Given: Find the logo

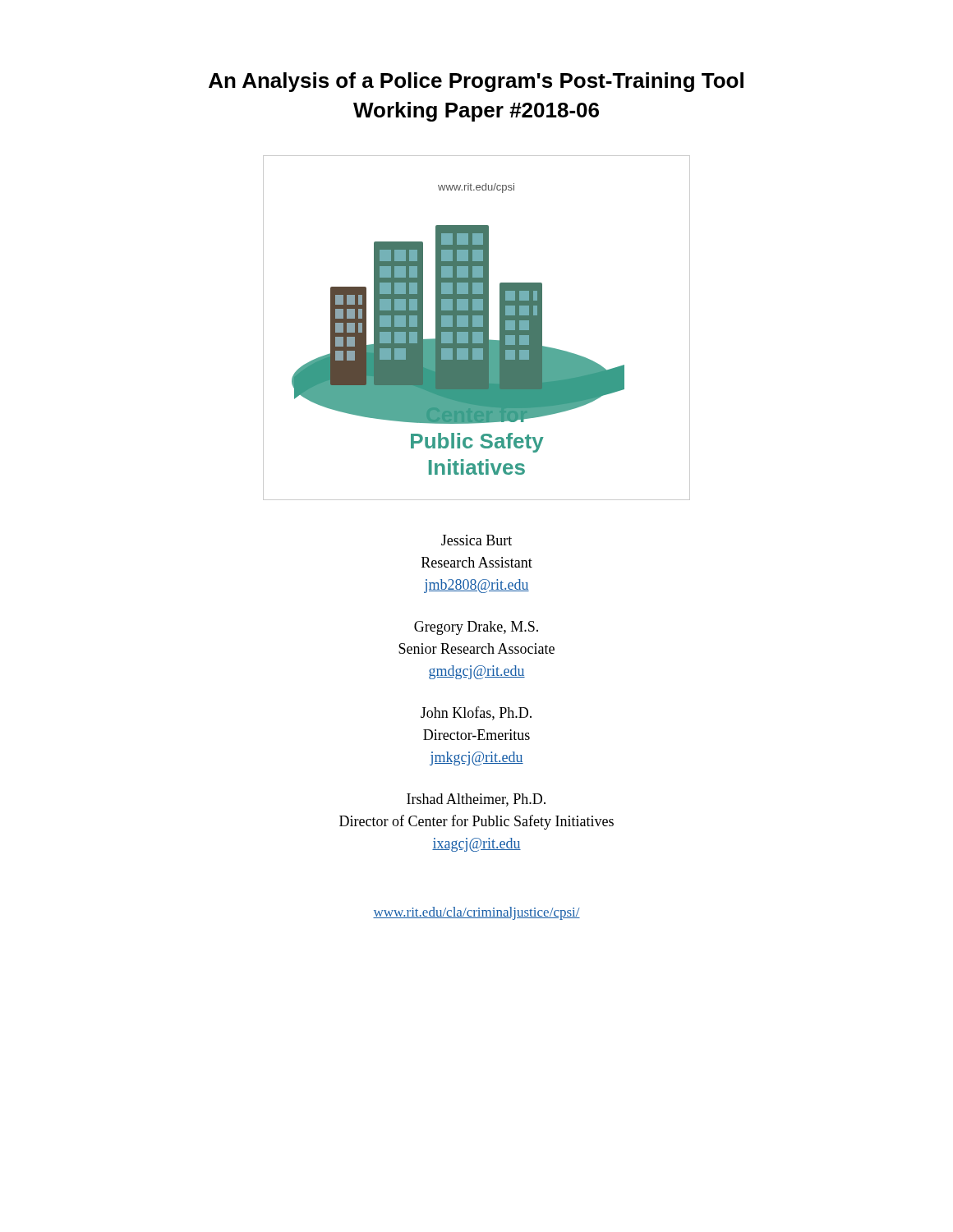Looking at the screenshot, I should [x=476, y=328].
